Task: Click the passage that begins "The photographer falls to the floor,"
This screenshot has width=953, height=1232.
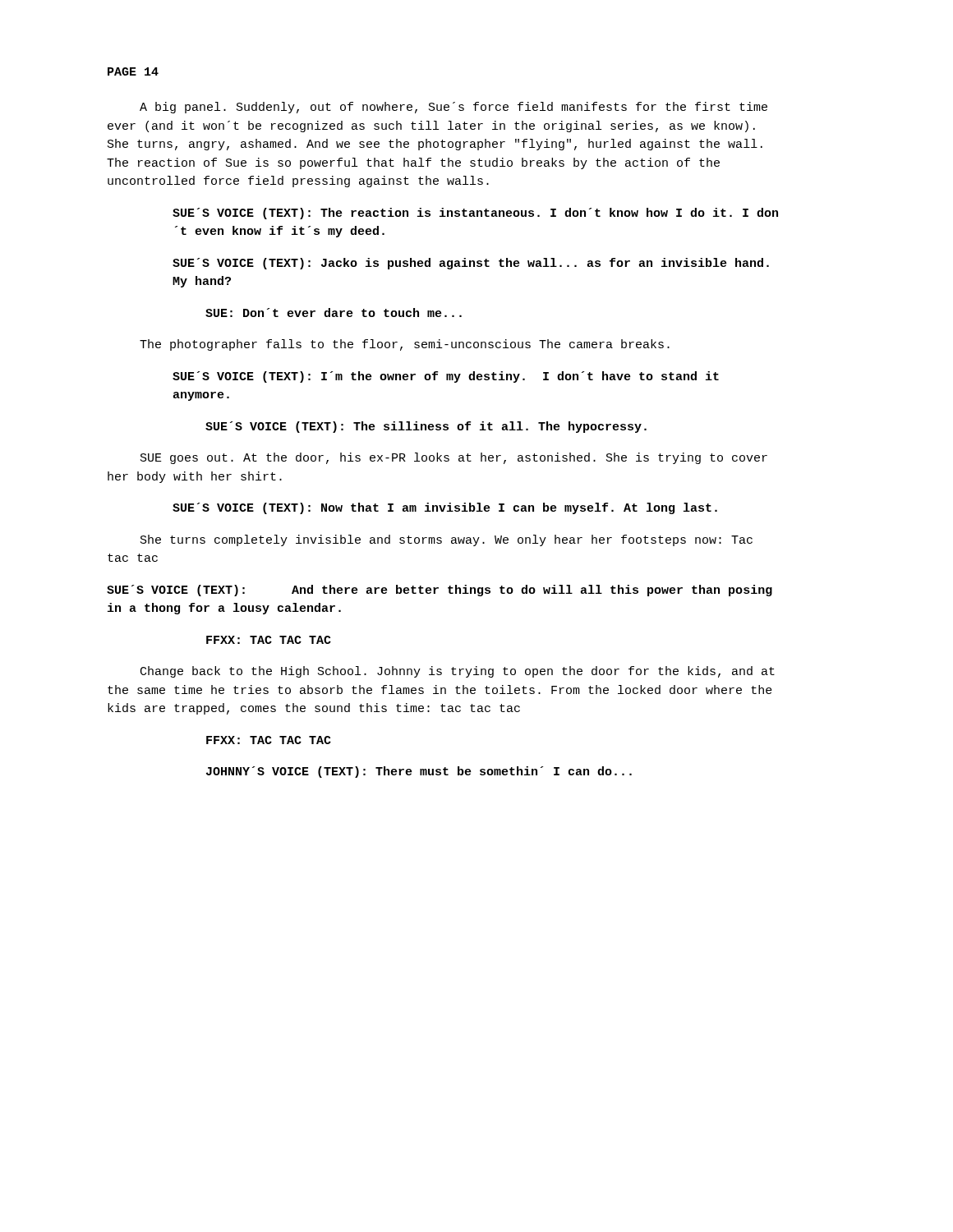Action: 406,345
